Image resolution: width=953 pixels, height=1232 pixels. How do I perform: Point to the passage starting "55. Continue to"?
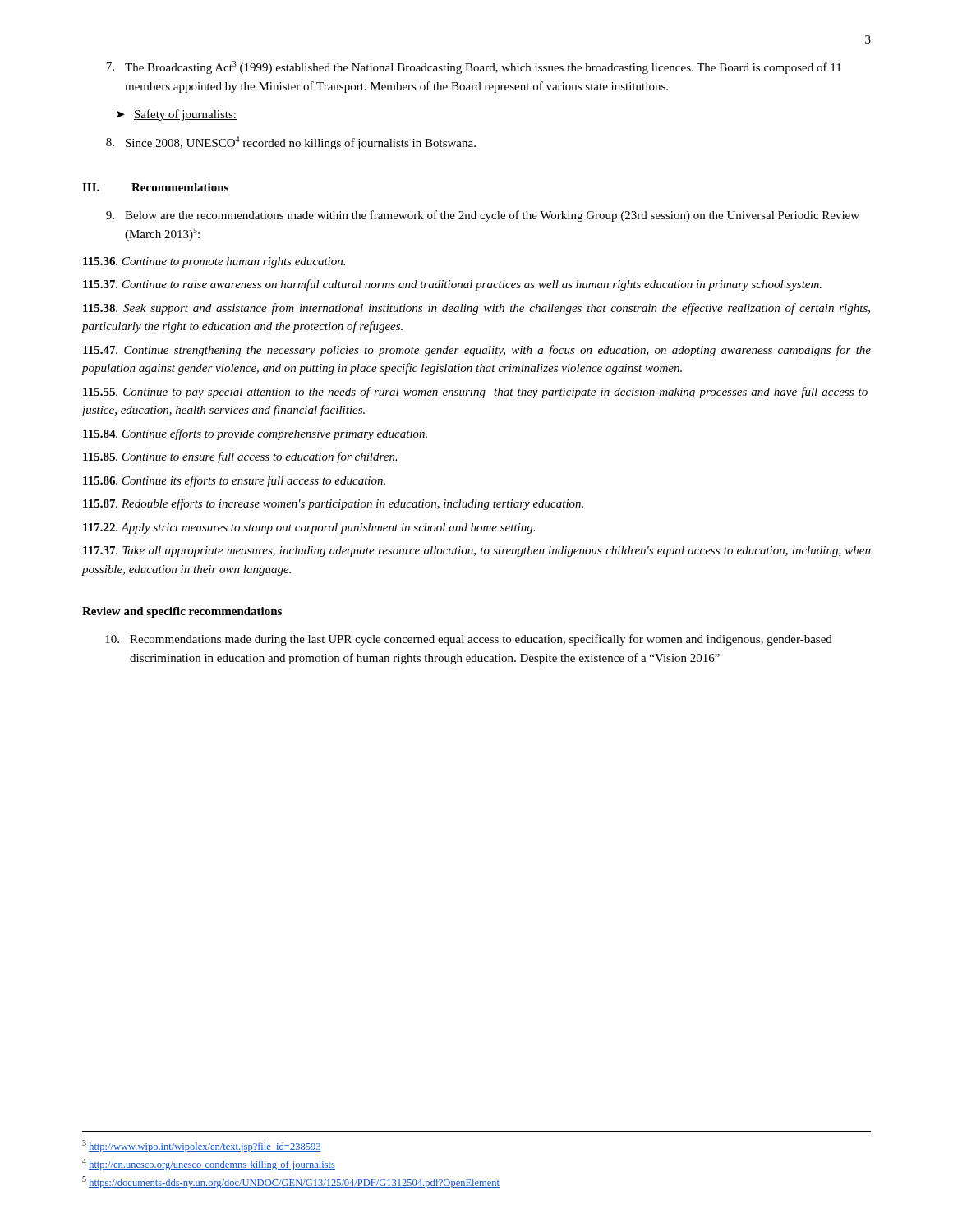[476, 401]
